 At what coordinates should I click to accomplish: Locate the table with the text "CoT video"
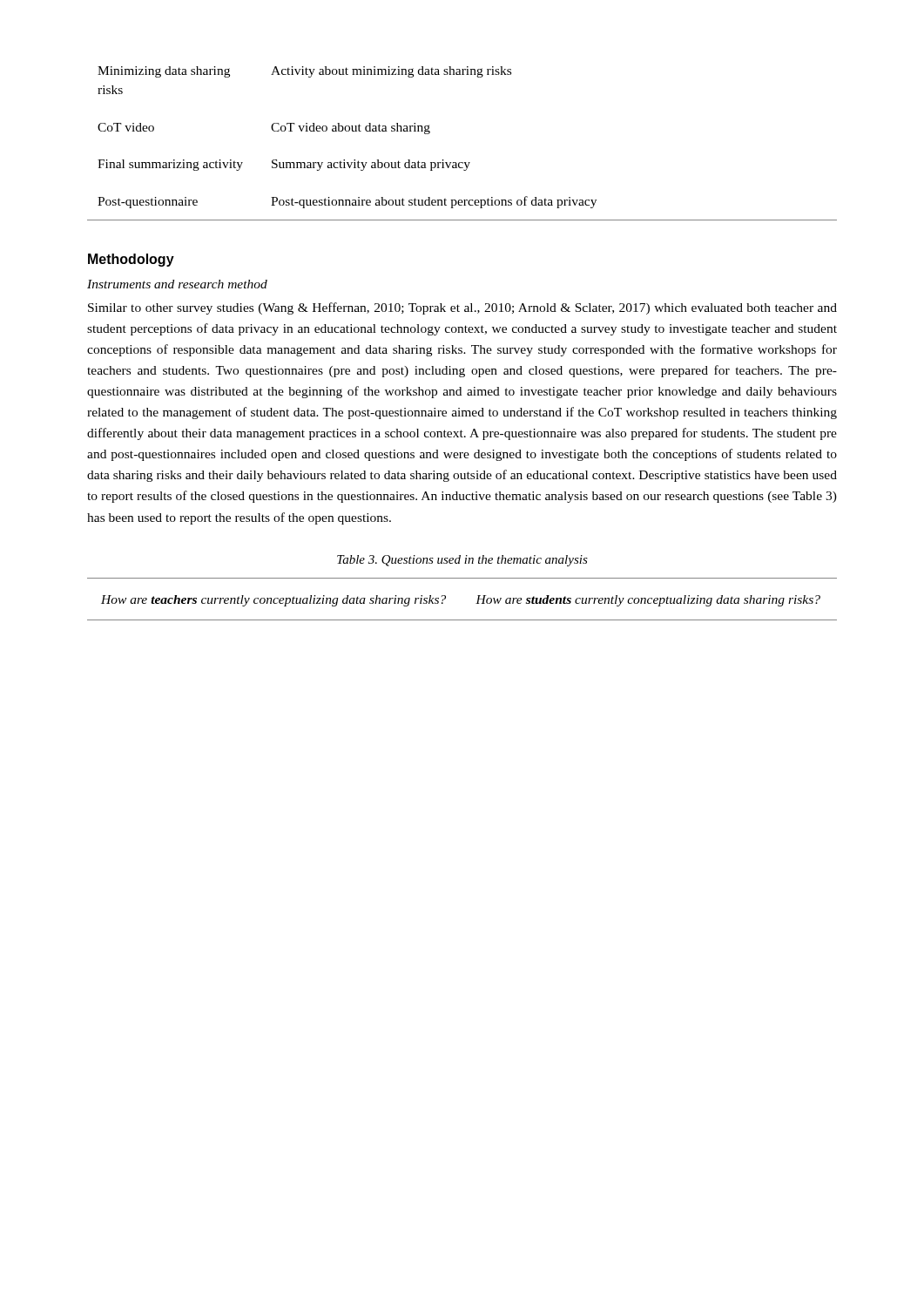462,137
